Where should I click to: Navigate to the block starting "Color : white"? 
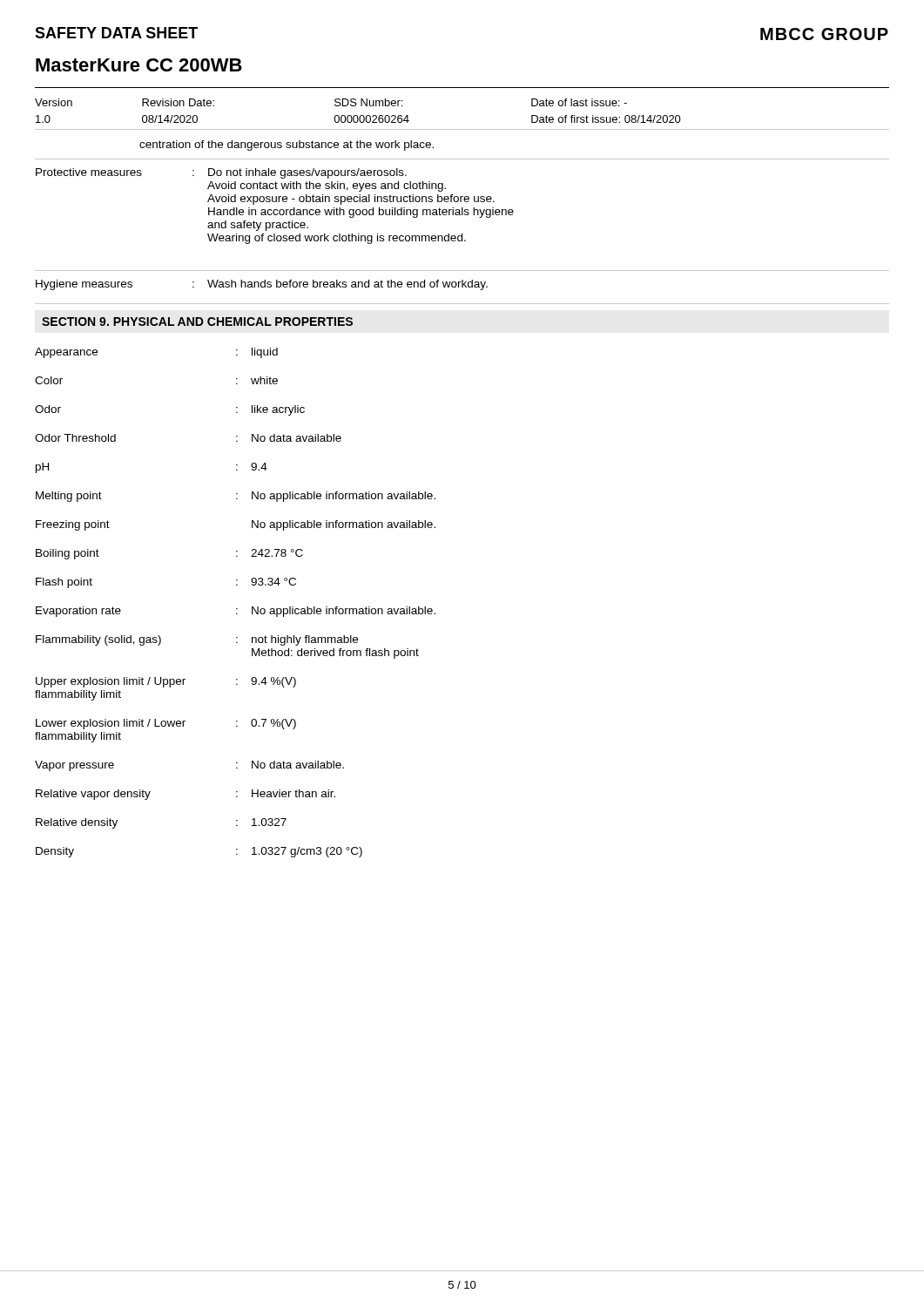(47, 379)
